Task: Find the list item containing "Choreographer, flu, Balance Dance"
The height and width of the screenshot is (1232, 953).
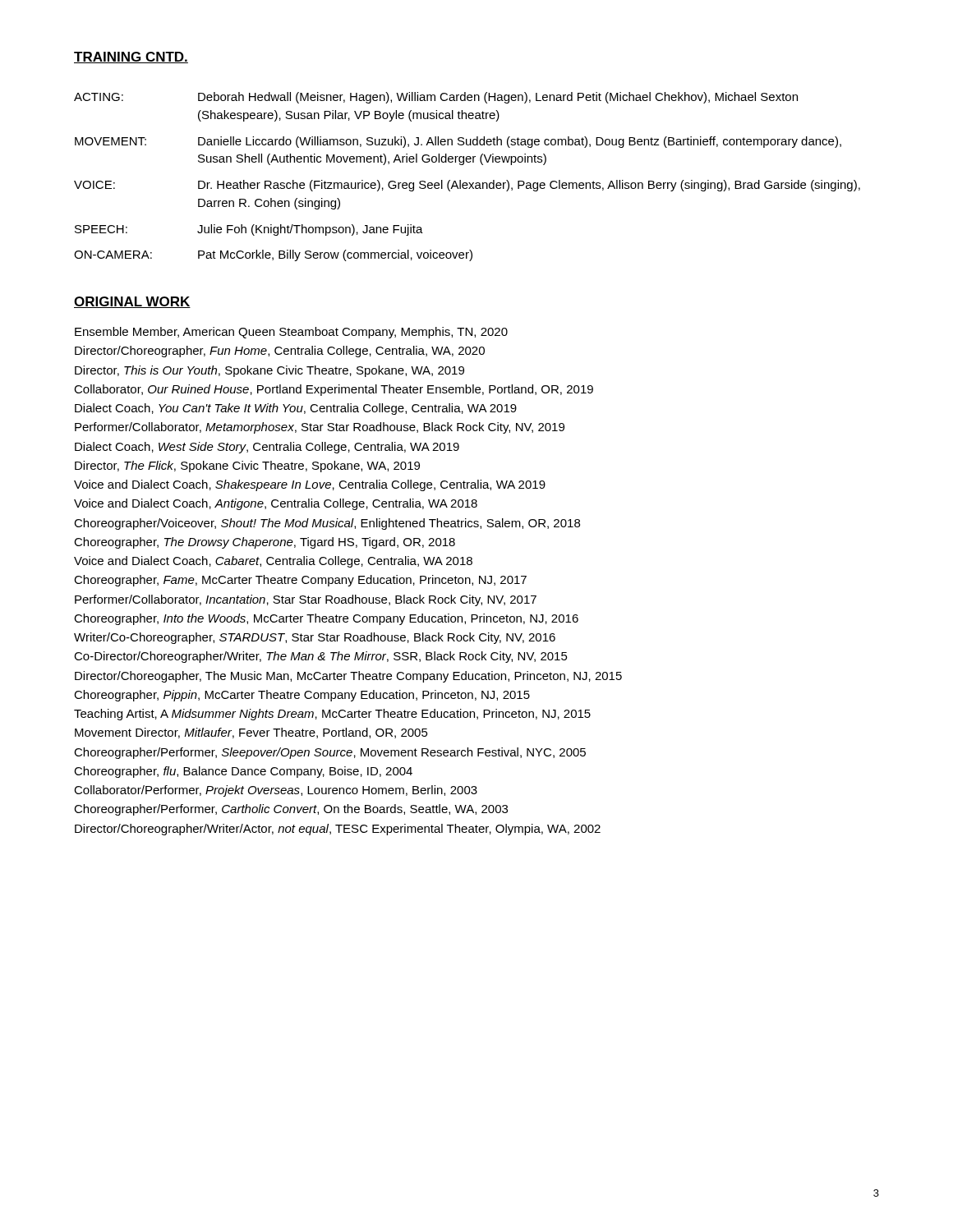Action: [243, 771]
